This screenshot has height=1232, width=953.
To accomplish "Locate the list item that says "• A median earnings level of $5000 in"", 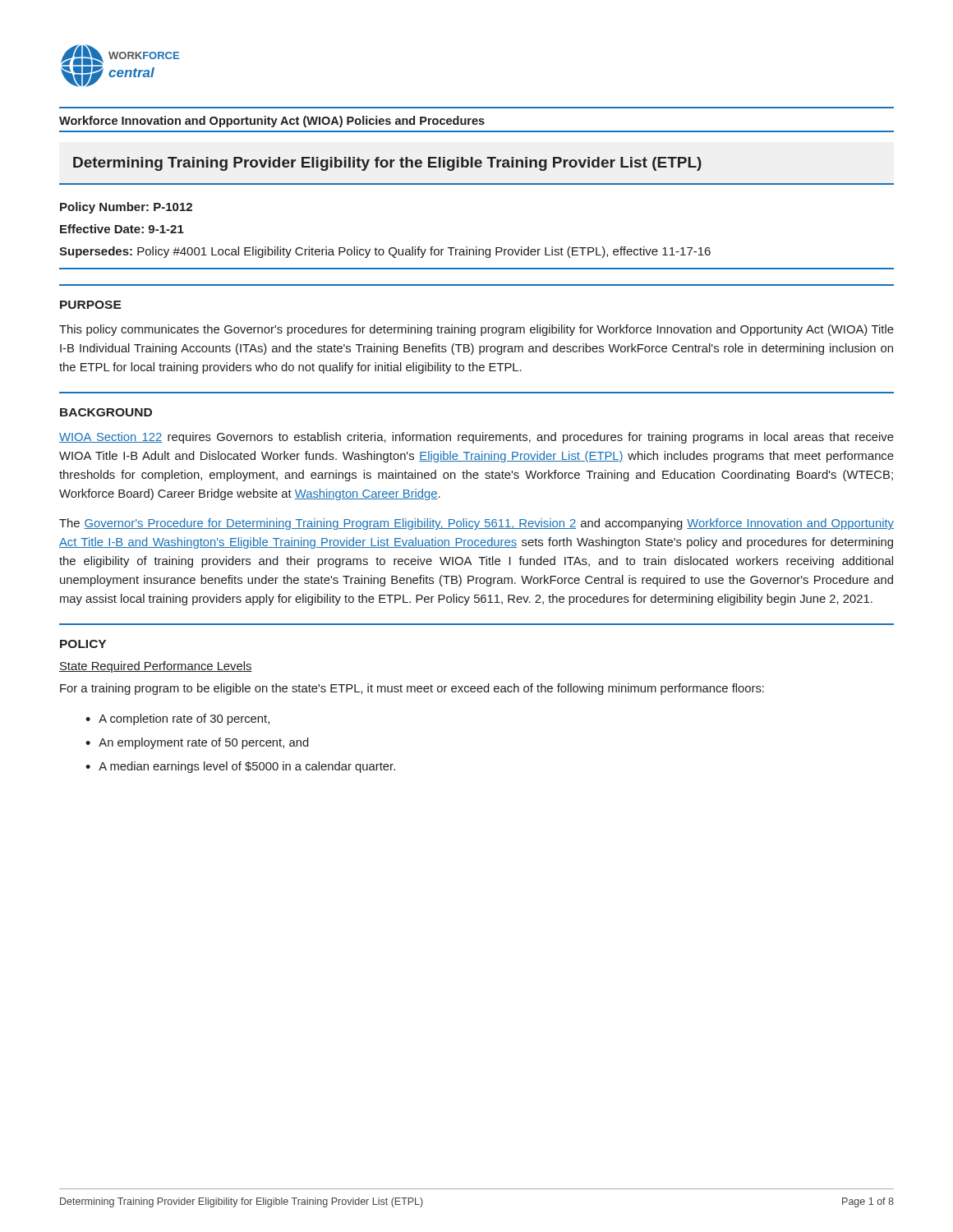I will click(241, 768).
